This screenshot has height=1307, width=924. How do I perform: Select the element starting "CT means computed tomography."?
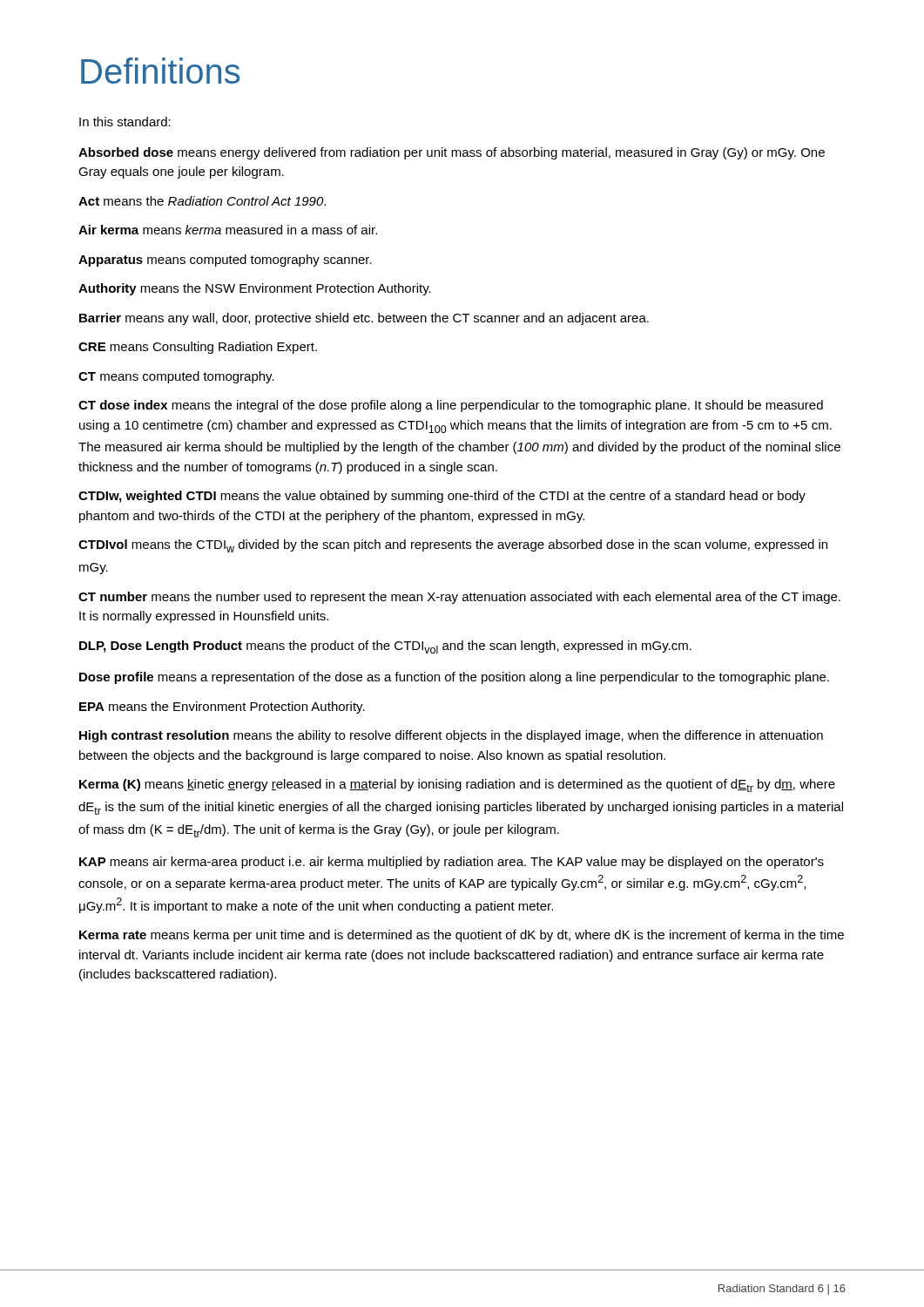tap(177, 376)
